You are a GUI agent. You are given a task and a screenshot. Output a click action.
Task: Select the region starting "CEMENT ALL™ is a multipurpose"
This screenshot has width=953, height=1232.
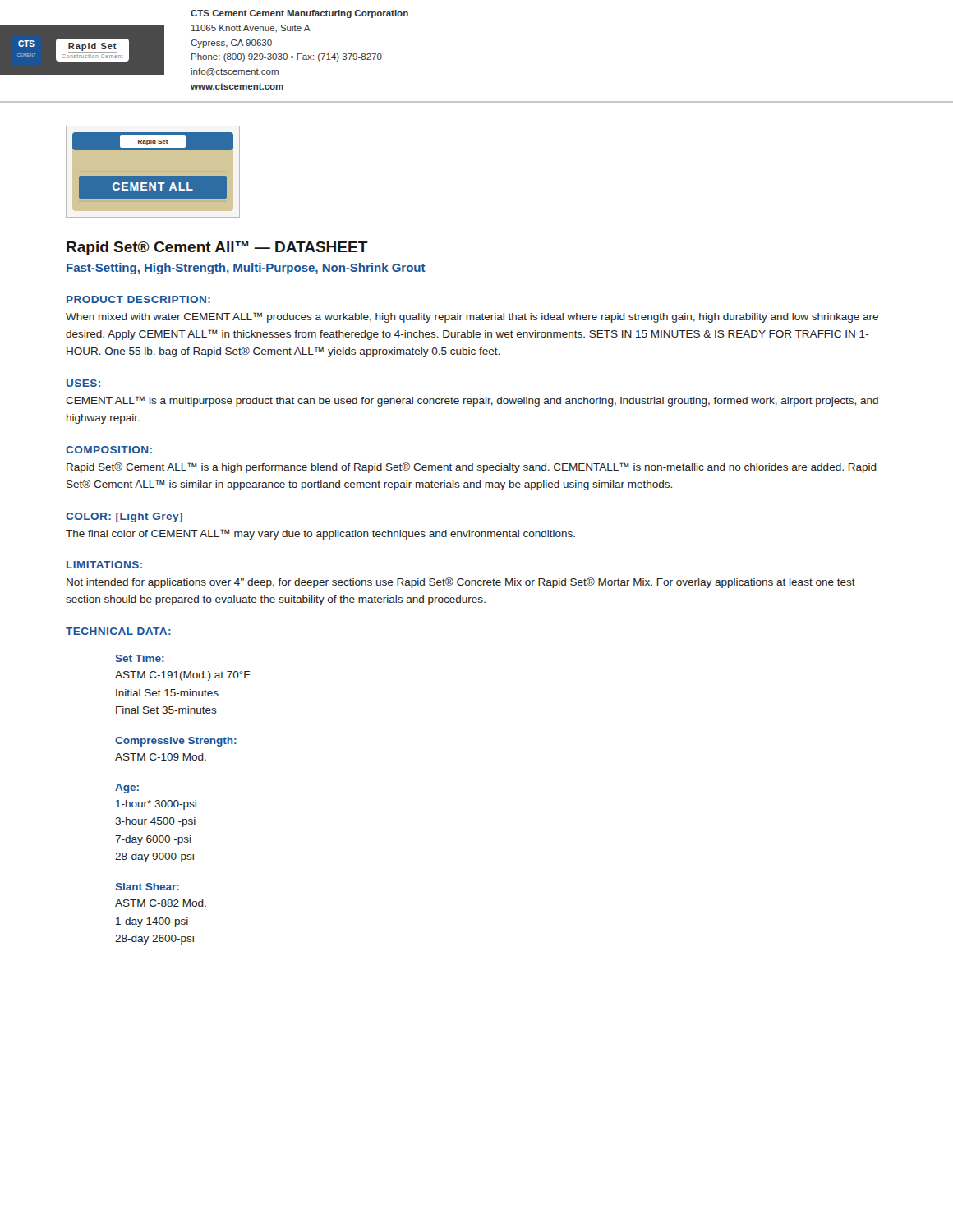476,410
